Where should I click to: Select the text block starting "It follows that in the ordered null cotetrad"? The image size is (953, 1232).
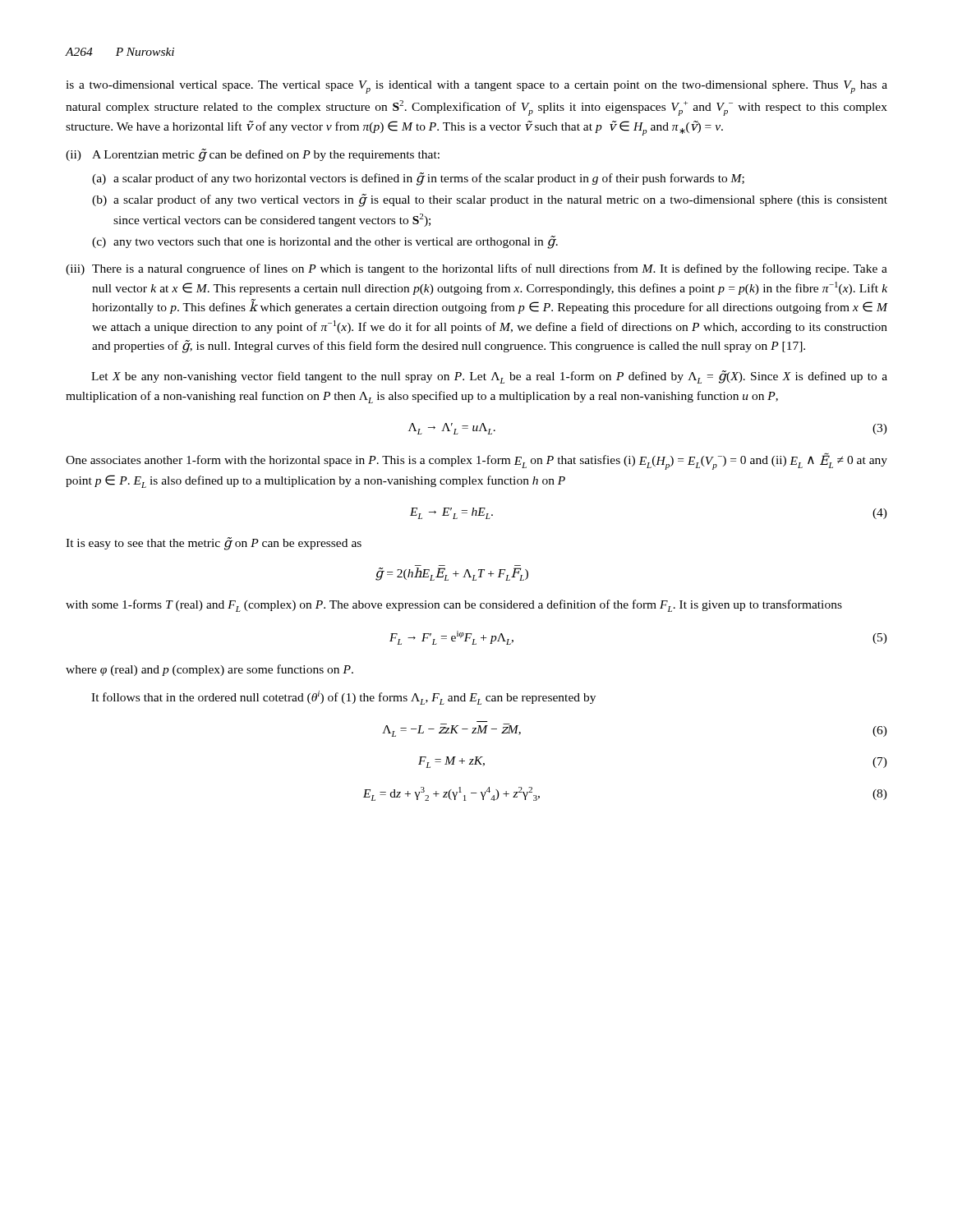(x=476, y=698)
